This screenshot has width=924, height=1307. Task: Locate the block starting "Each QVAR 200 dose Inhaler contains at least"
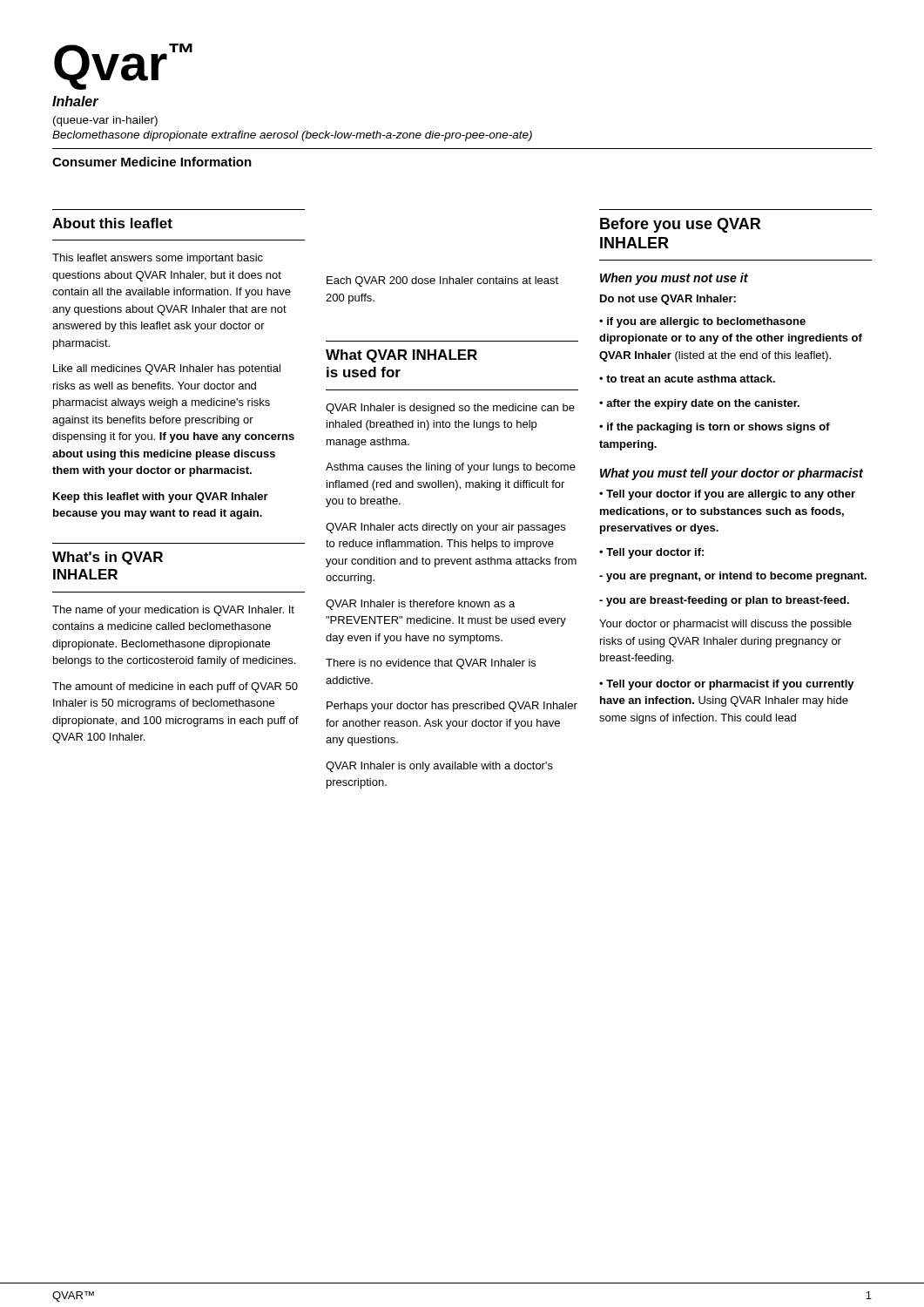click(452, 289)
